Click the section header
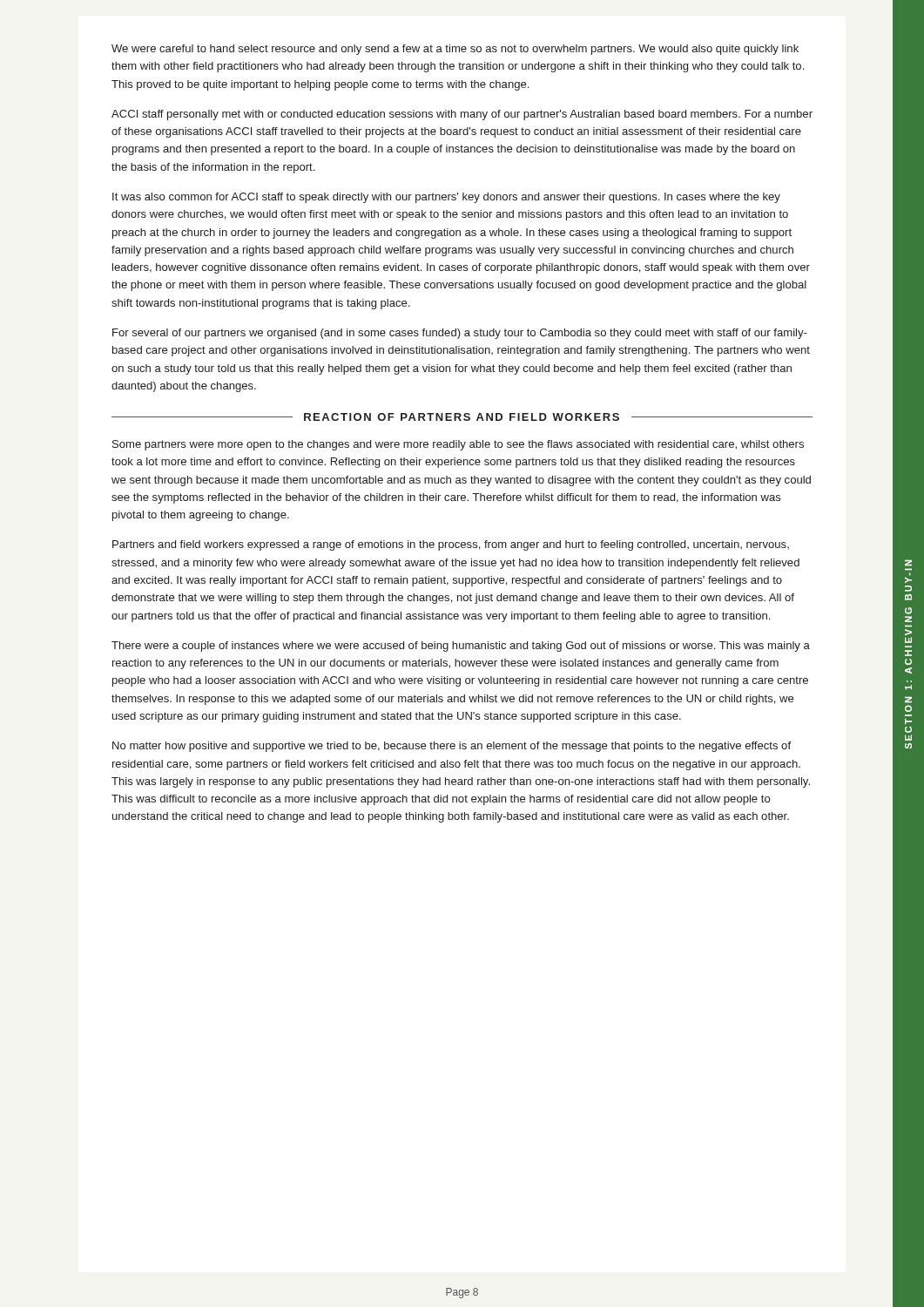The image size is (924, 1307). click(462, 417)
